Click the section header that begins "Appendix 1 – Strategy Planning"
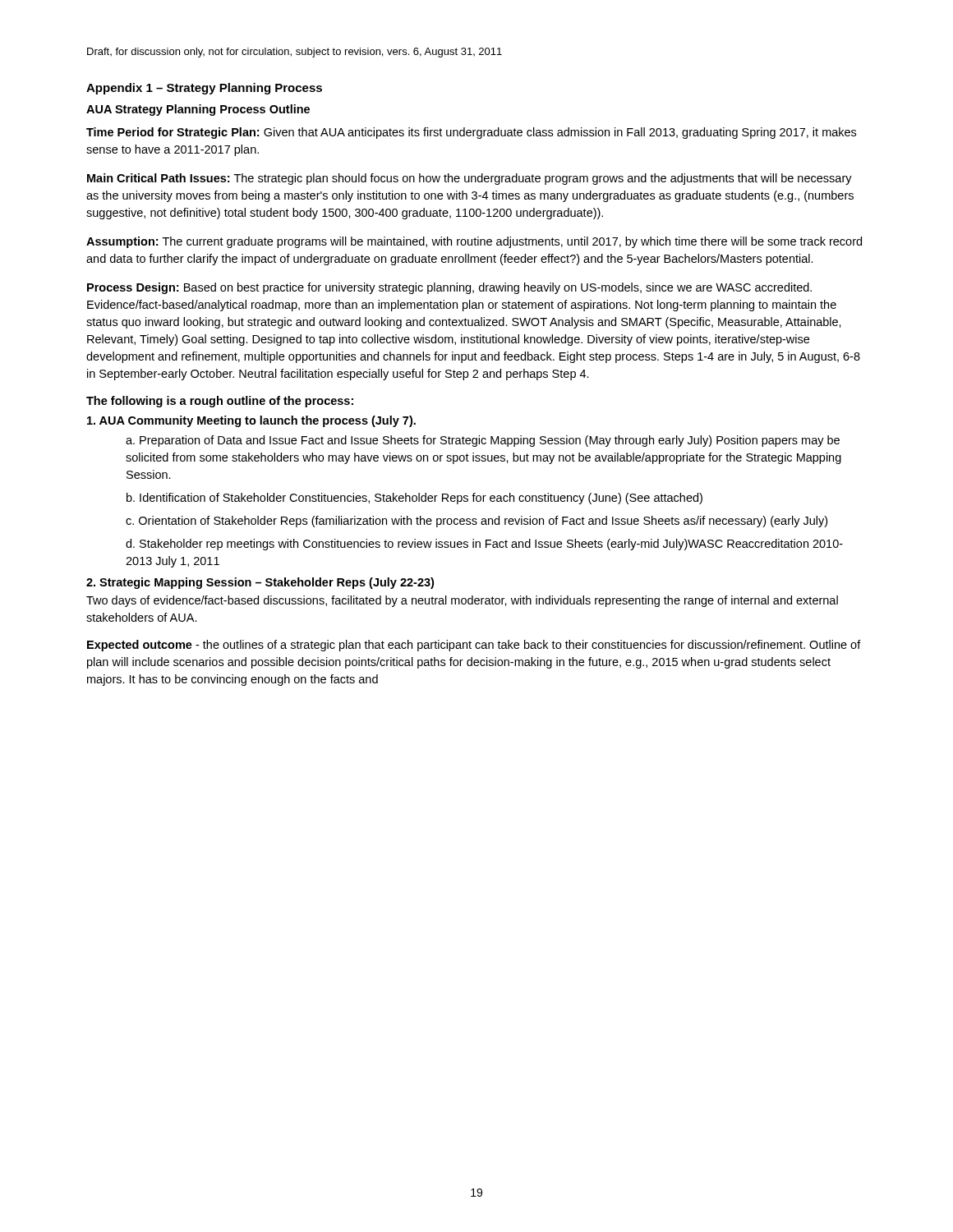The image size is (953, 1232). pos(204,87)
